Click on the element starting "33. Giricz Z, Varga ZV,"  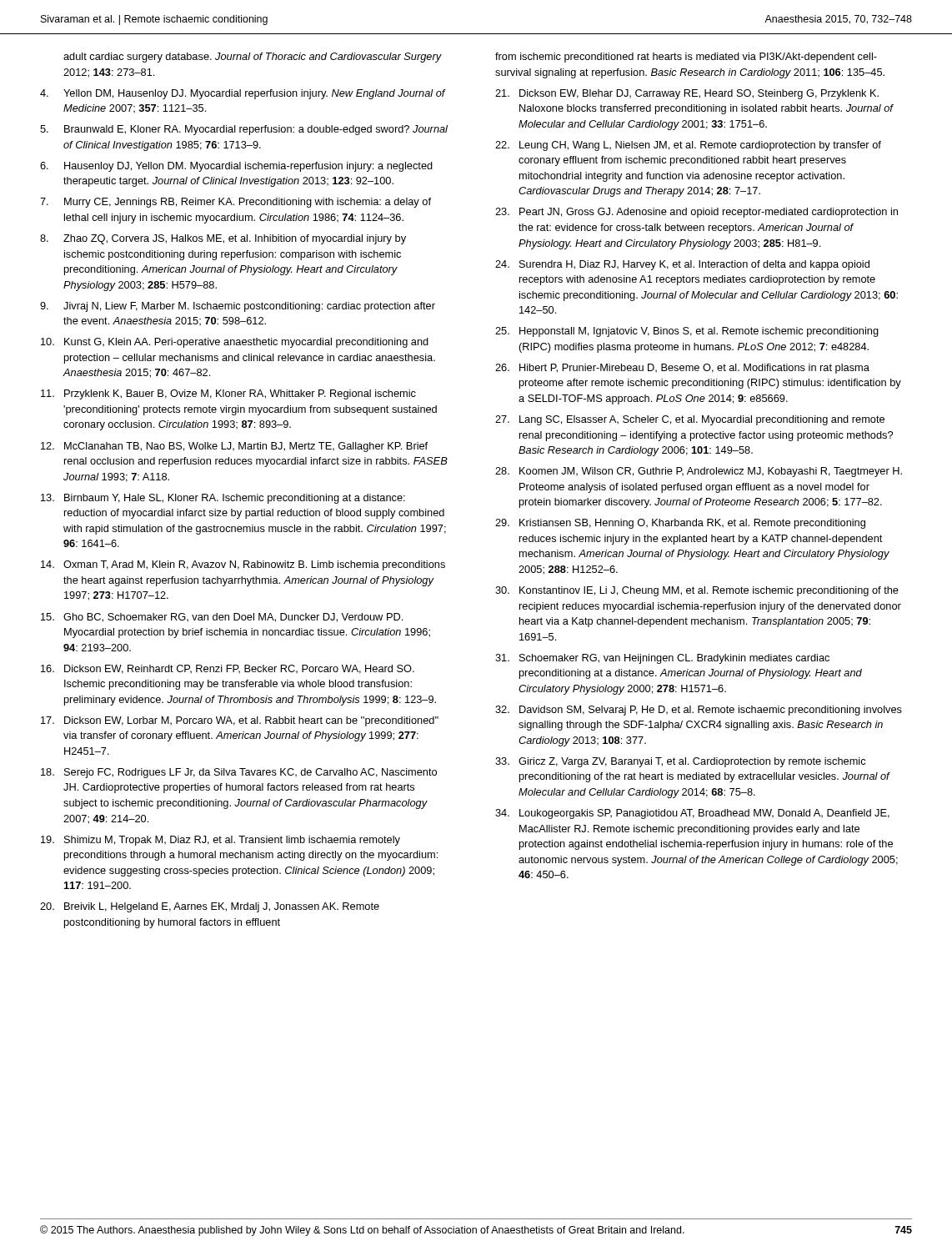tap(699, 777)
